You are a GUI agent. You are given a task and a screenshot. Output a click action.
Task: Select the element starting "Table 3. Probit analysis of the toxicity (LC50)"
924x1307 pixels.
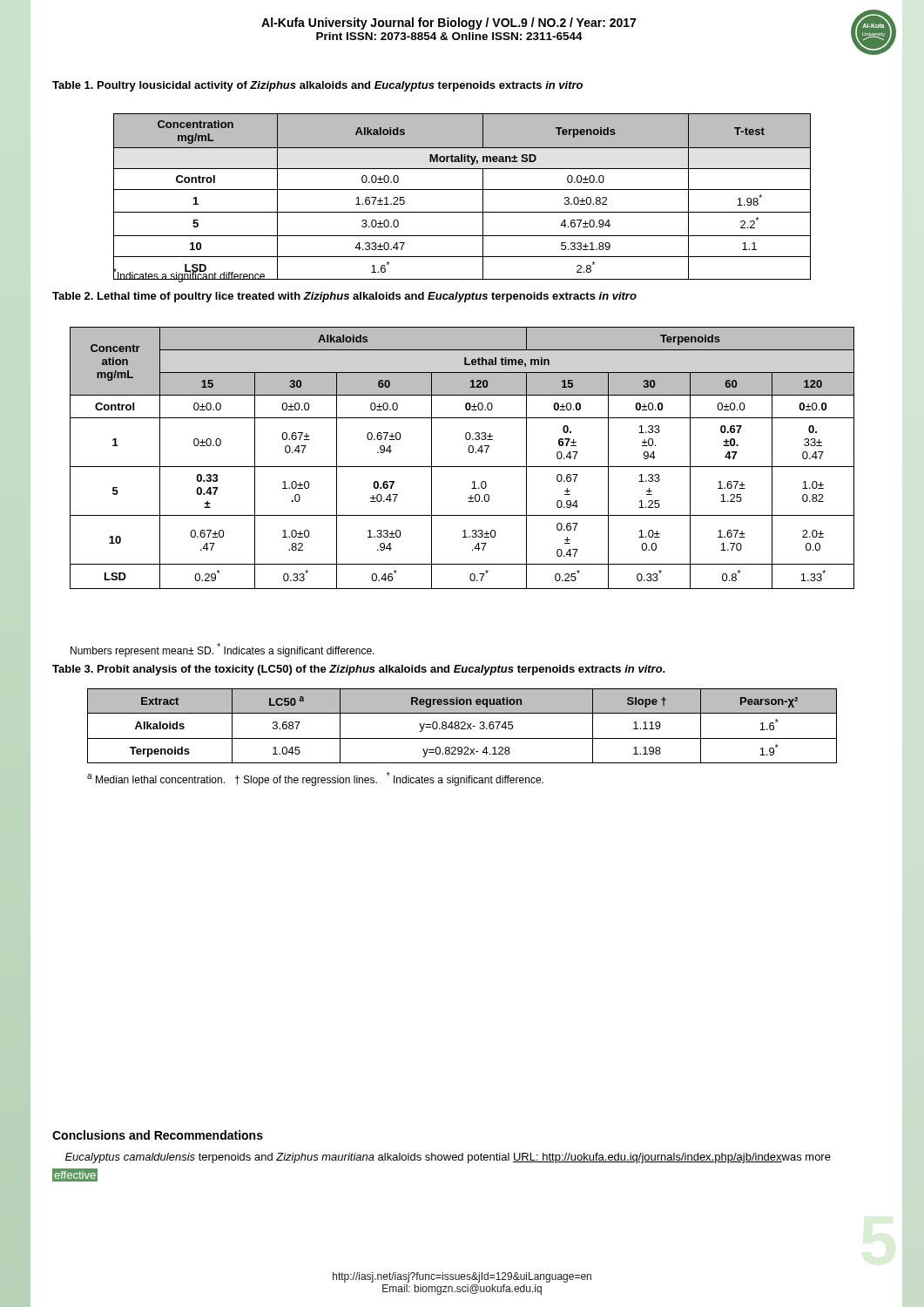click(x=359, y=669)
